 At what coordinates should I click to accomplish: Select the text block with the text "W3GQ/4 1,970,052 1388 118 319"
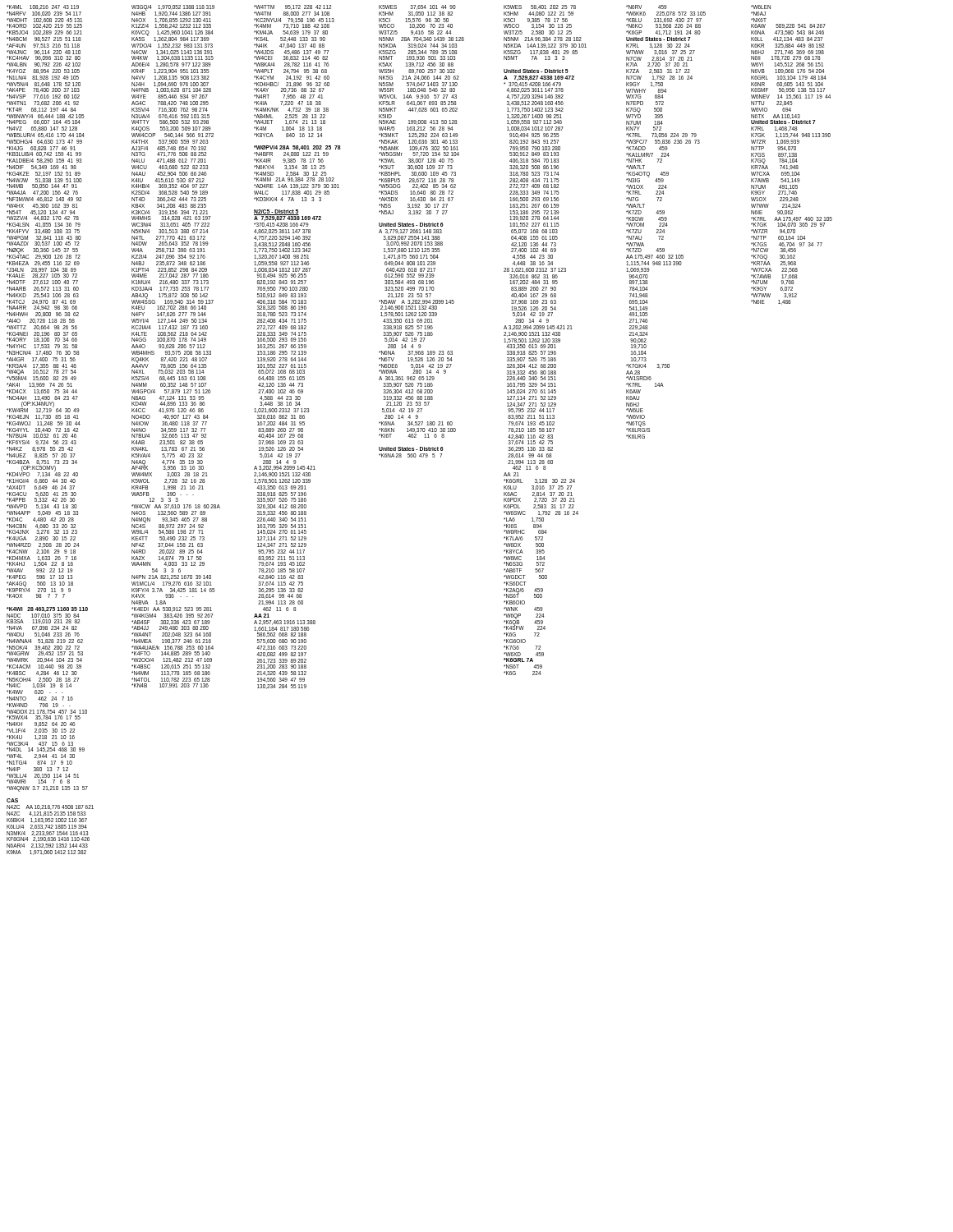[191, 347]
